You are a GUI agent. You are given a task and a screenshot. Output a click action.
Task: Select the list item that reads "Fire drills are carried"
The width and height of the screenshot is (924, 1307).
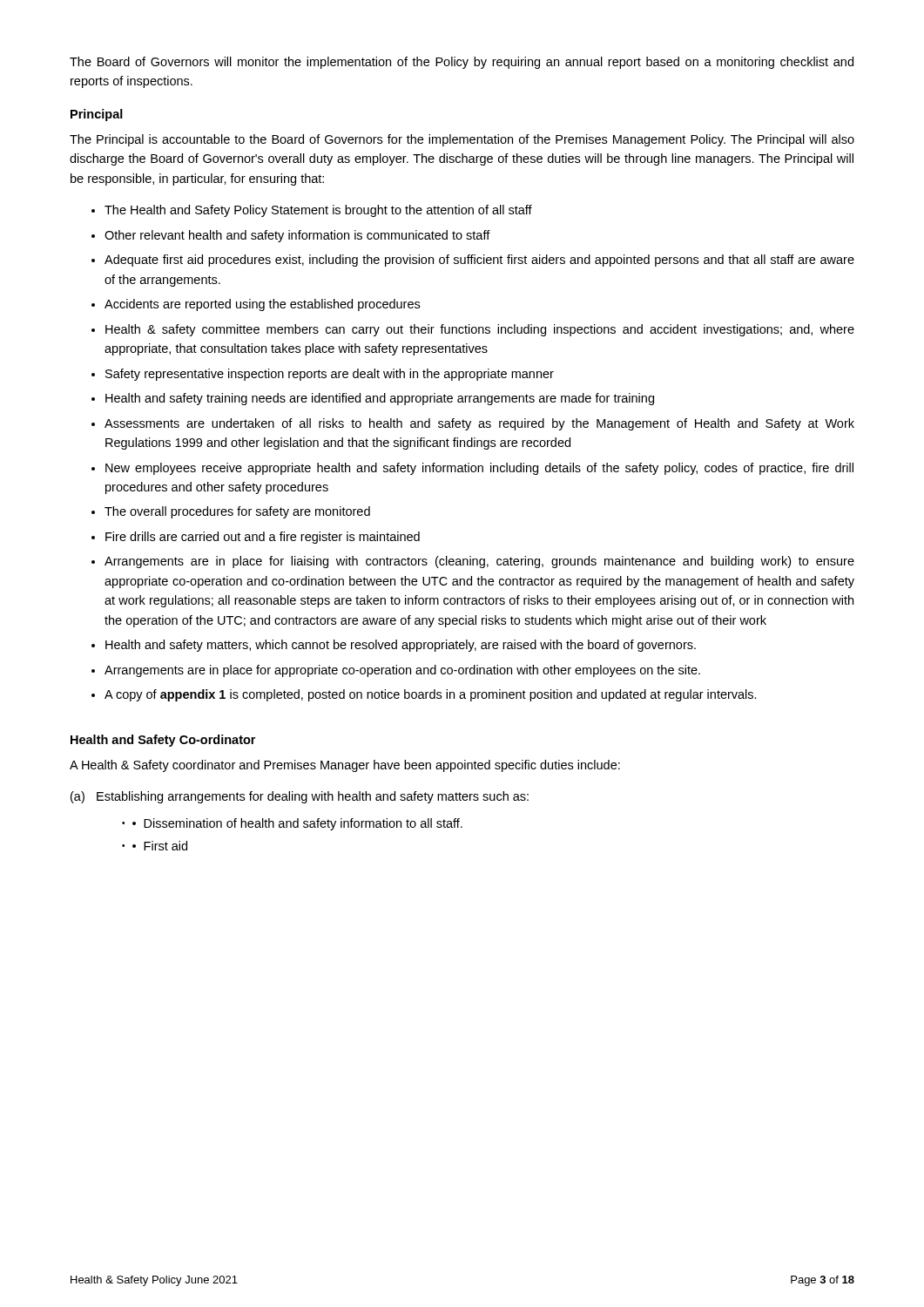click(x=262, y=537)
